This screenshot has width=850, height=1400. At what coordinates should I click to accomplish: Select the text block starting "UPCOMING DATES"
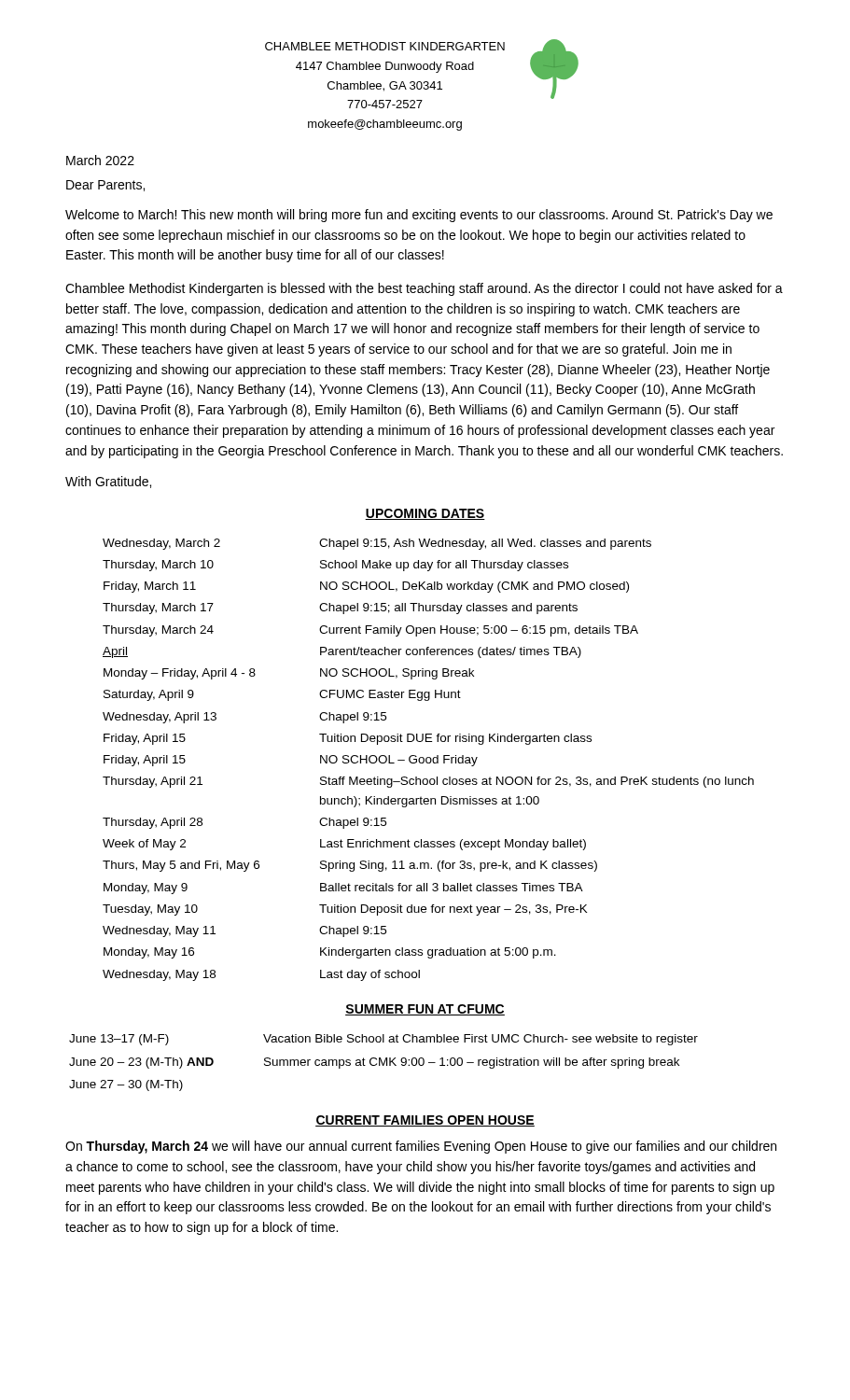pyautogui.click(x=425, y=514)
